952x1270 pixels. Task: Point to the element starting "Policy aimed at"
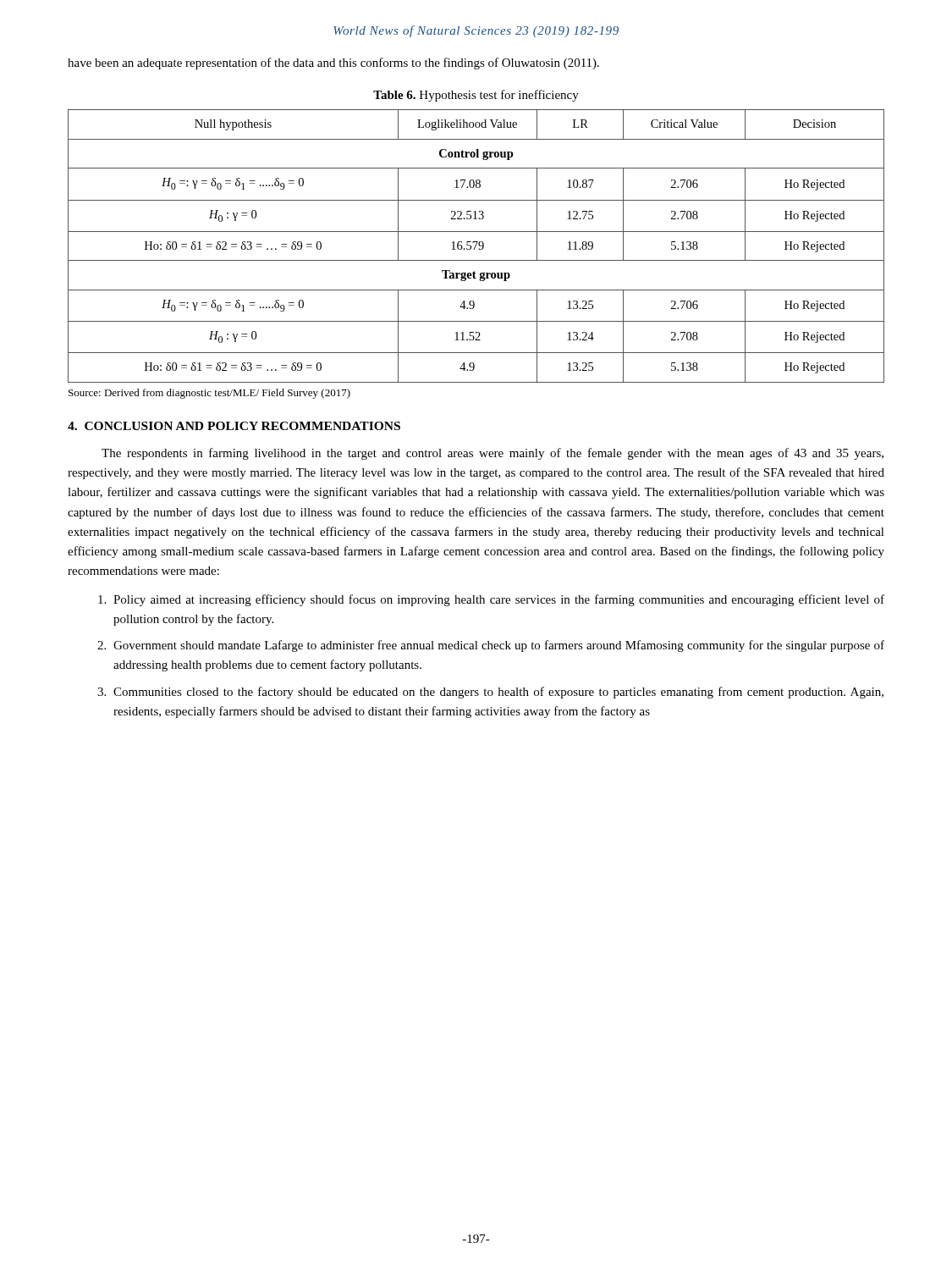tap(497, 609)
